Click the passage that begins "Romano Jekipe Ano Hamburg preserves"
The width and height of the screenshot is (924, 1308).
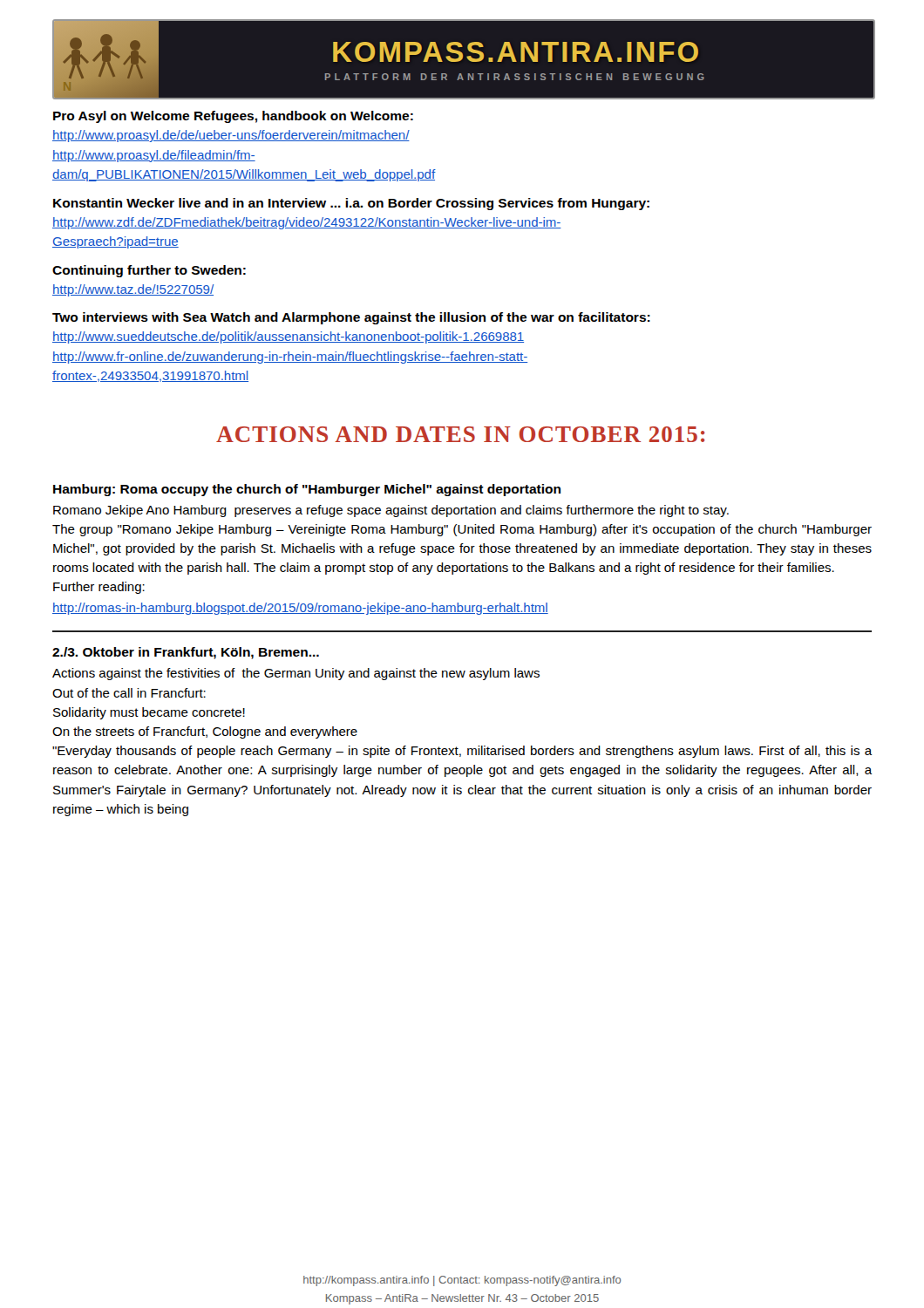point(462,548)
